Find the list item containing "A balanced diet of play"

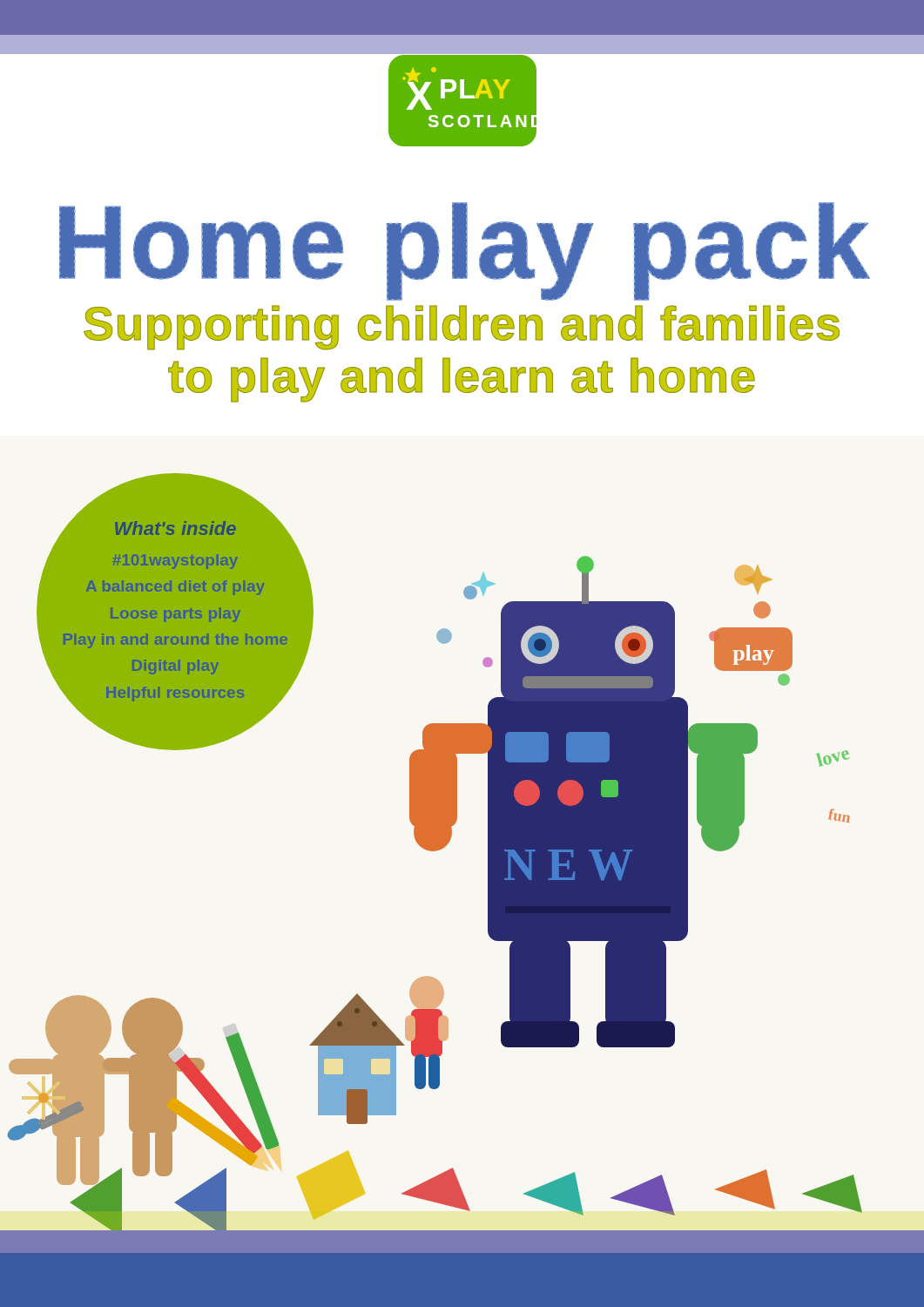(175, 586)
